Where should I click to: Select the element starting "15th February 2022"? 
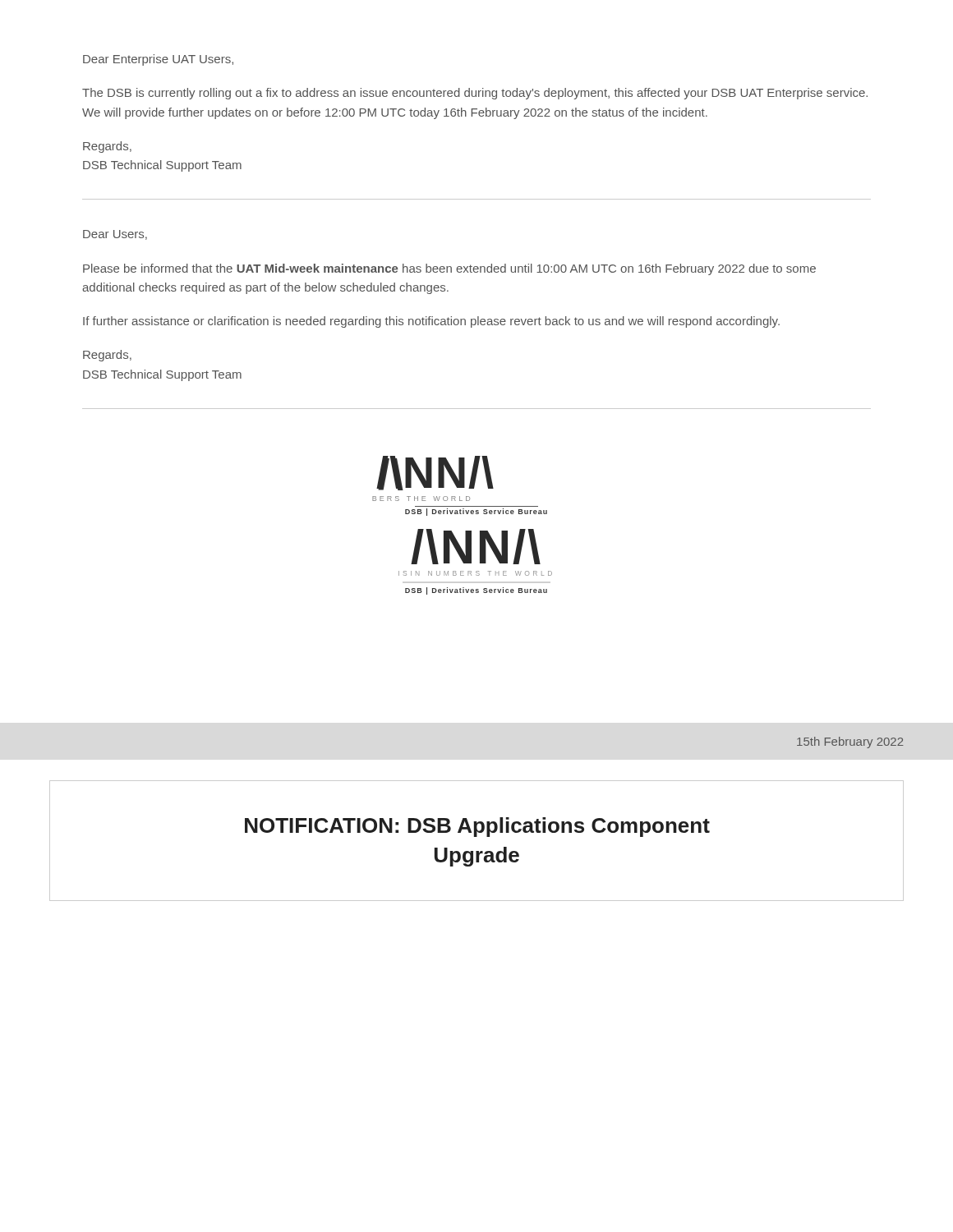coord(850,741)
